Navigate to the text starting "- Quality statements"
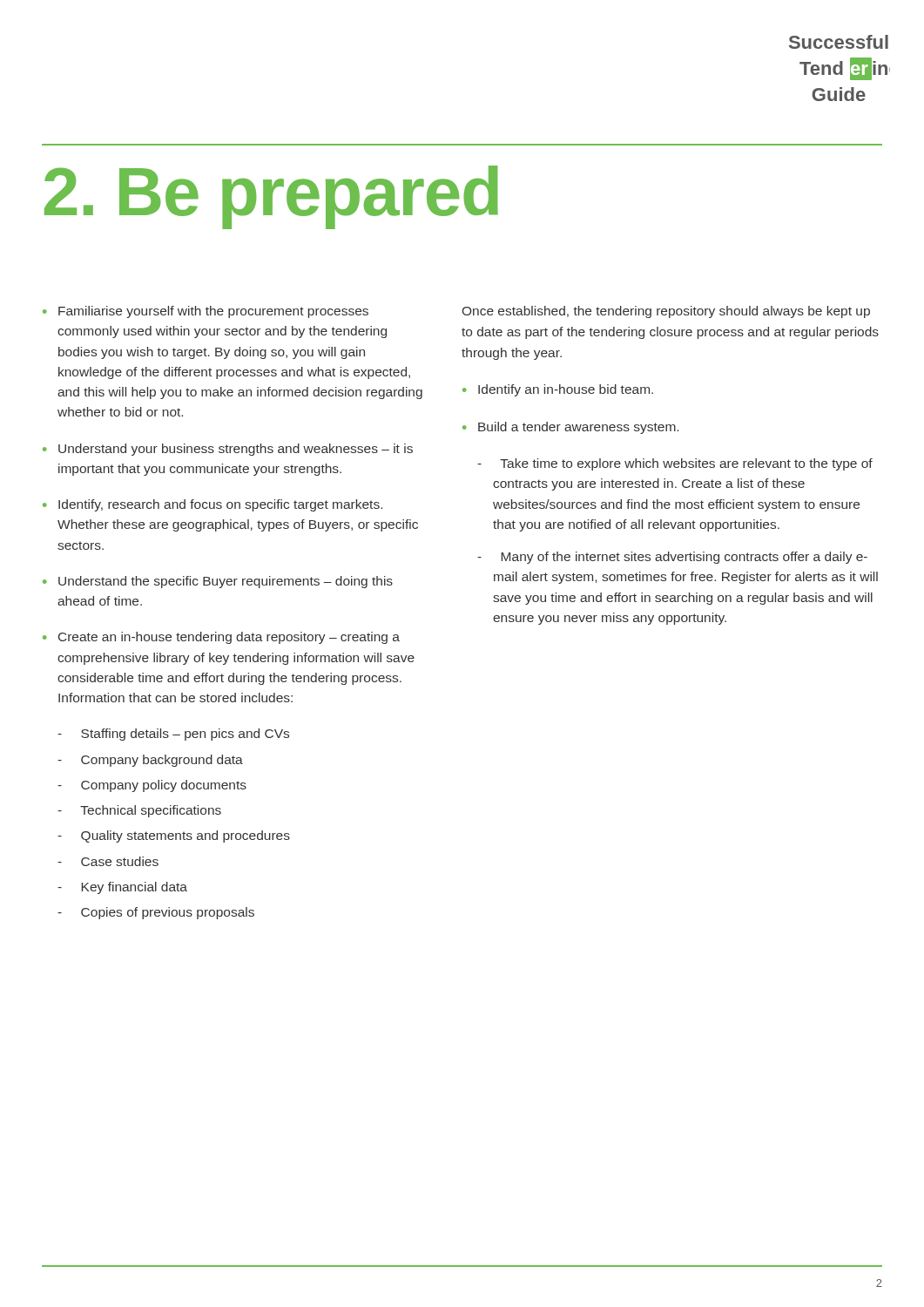The image size is (924, 1307). click(x=241, y=835)
